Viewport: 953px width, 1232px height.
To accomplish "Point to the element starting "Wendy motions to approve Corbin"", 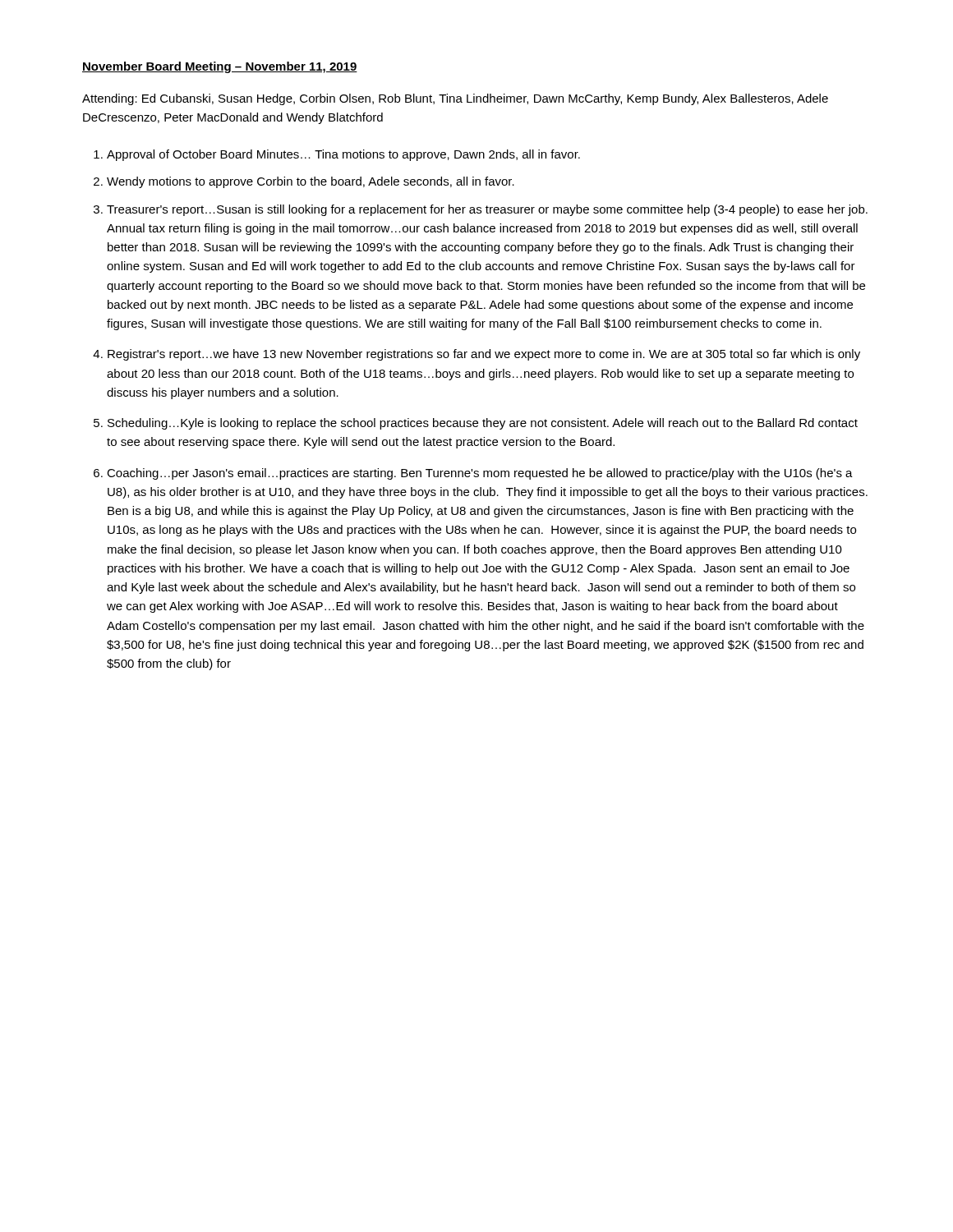I will [x=489, y=181].
